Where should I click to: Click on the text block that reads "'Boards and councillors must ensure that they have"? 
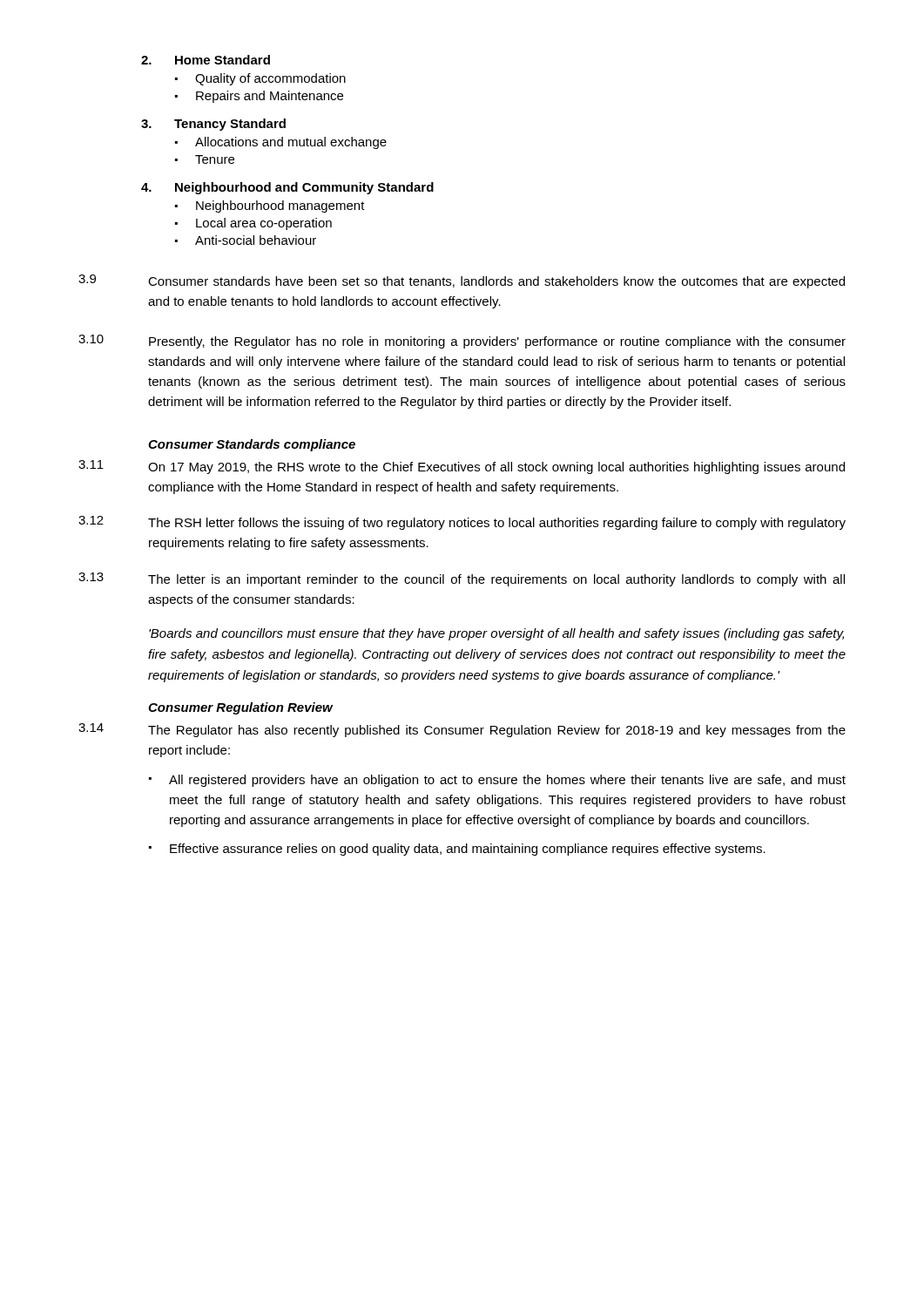[x=497, y=654]
